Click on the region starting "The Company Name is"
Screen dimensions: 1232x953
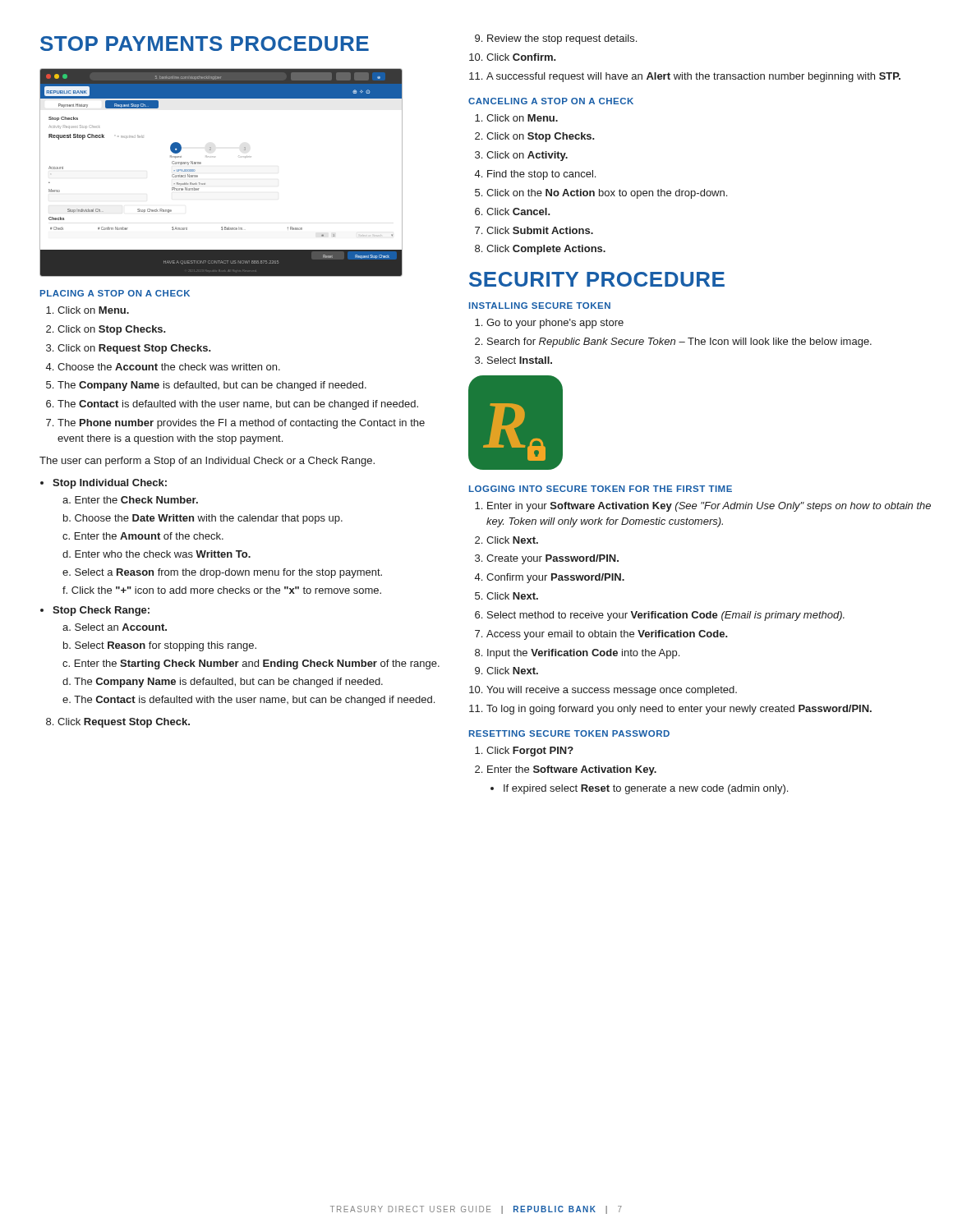point(250,386)
